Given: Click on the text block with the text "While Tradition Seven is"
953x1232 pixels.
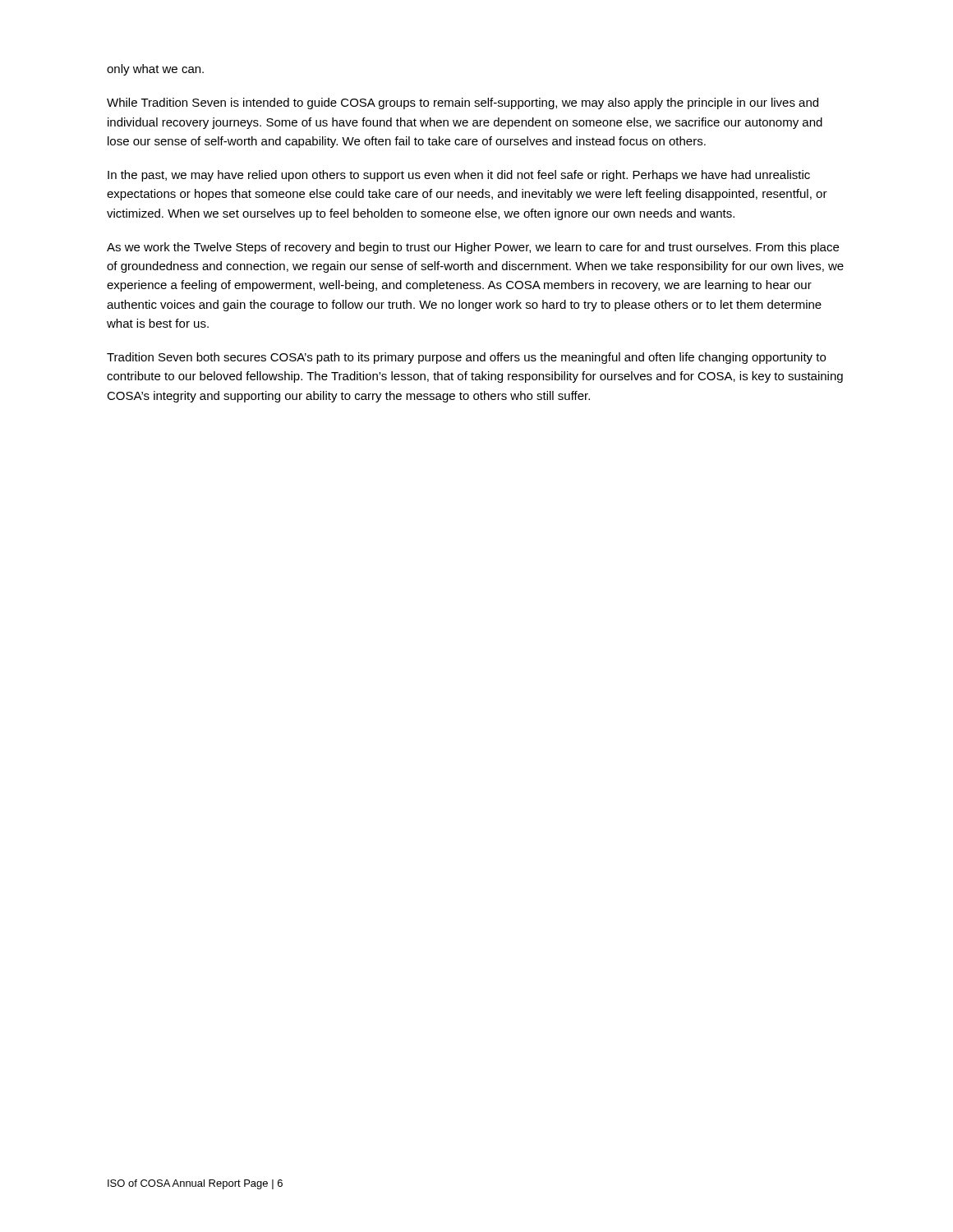Looking at the screenshot, I should click(465, 122).
